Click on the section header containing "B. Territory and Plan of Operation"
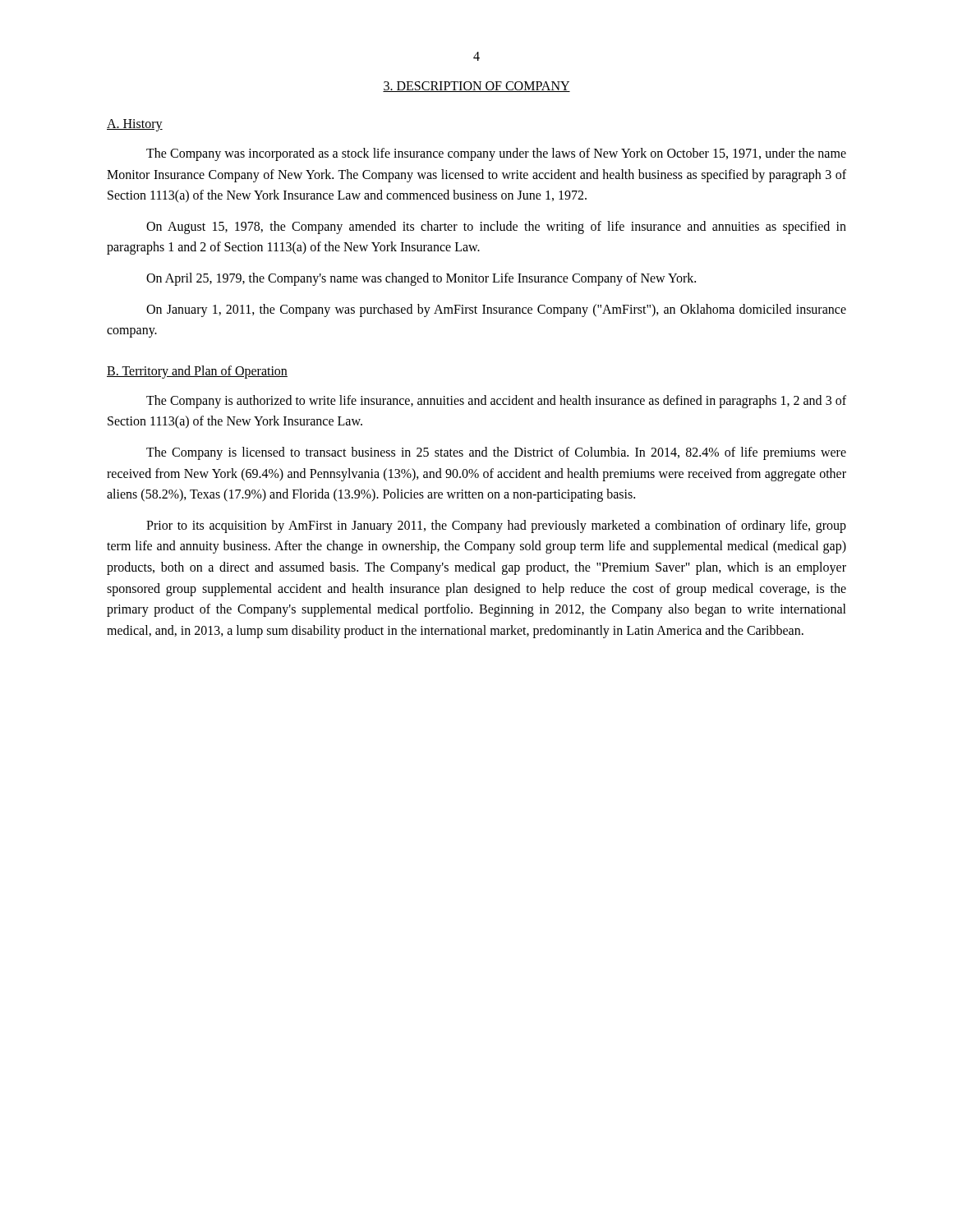 click(x=197, y=371)
